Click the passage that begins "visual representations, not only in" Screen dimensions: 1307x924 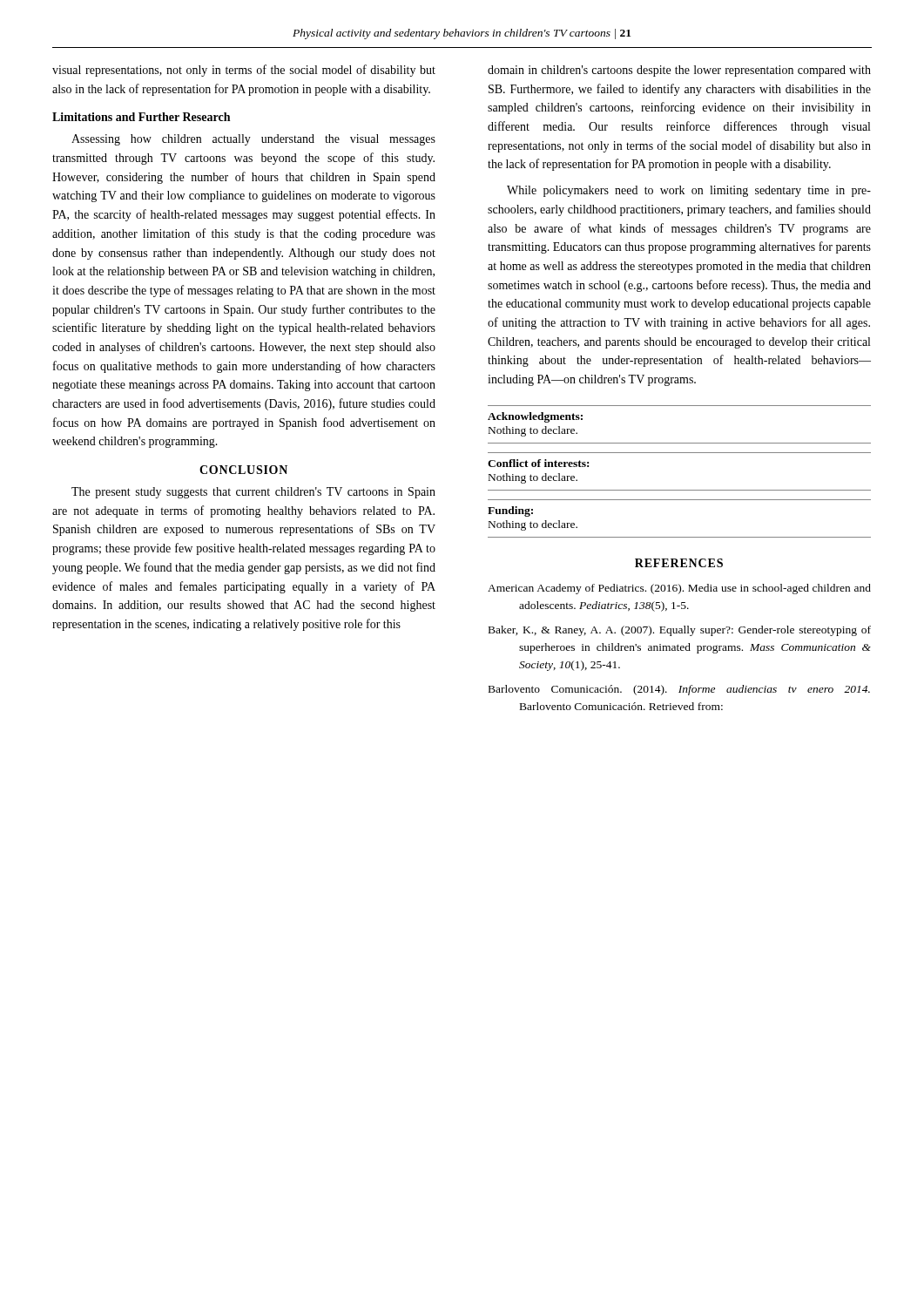244,80
